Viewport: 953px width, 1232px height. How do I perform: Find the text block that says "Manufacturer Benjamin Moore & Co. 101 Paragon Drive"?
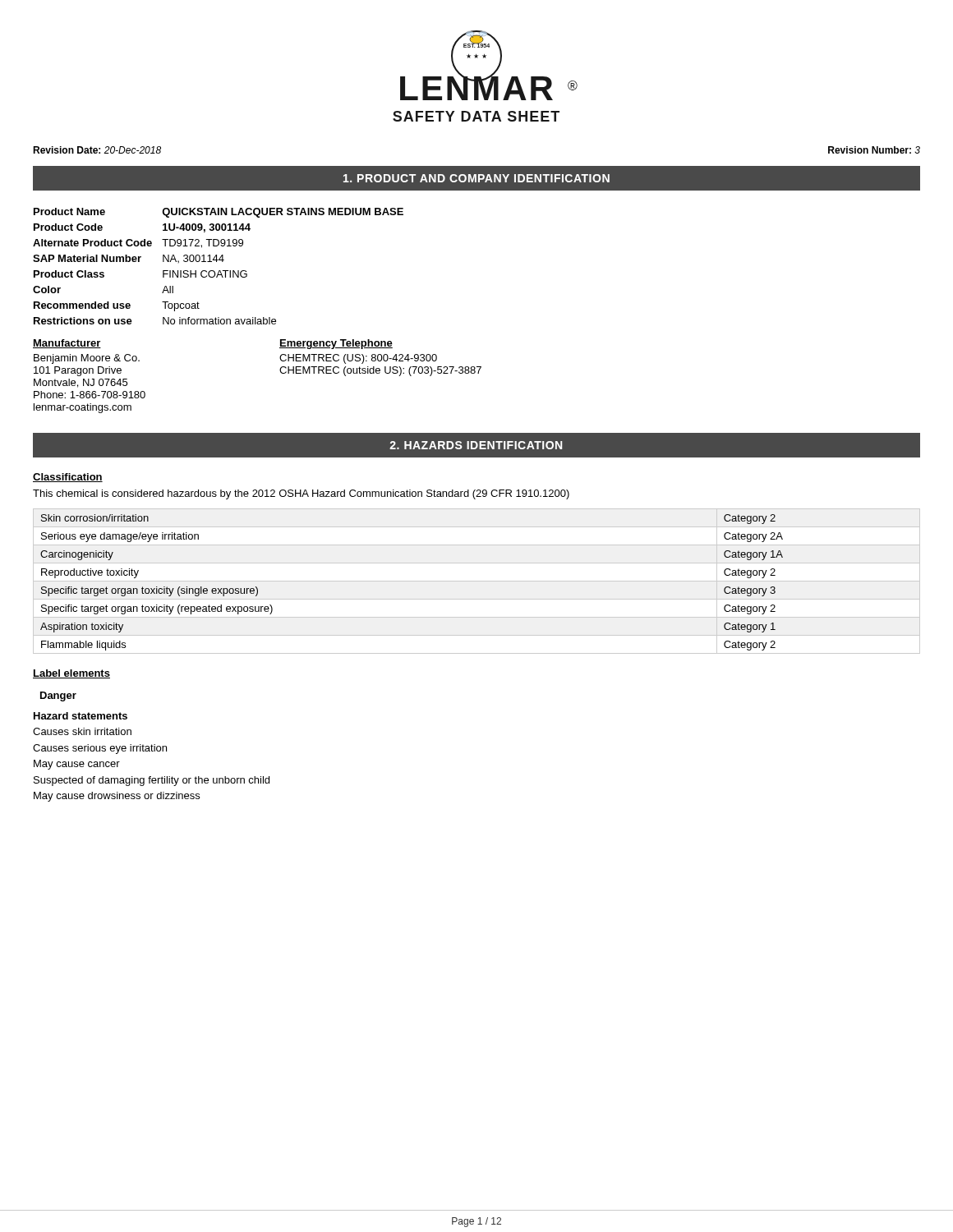[x=123, y=375]
